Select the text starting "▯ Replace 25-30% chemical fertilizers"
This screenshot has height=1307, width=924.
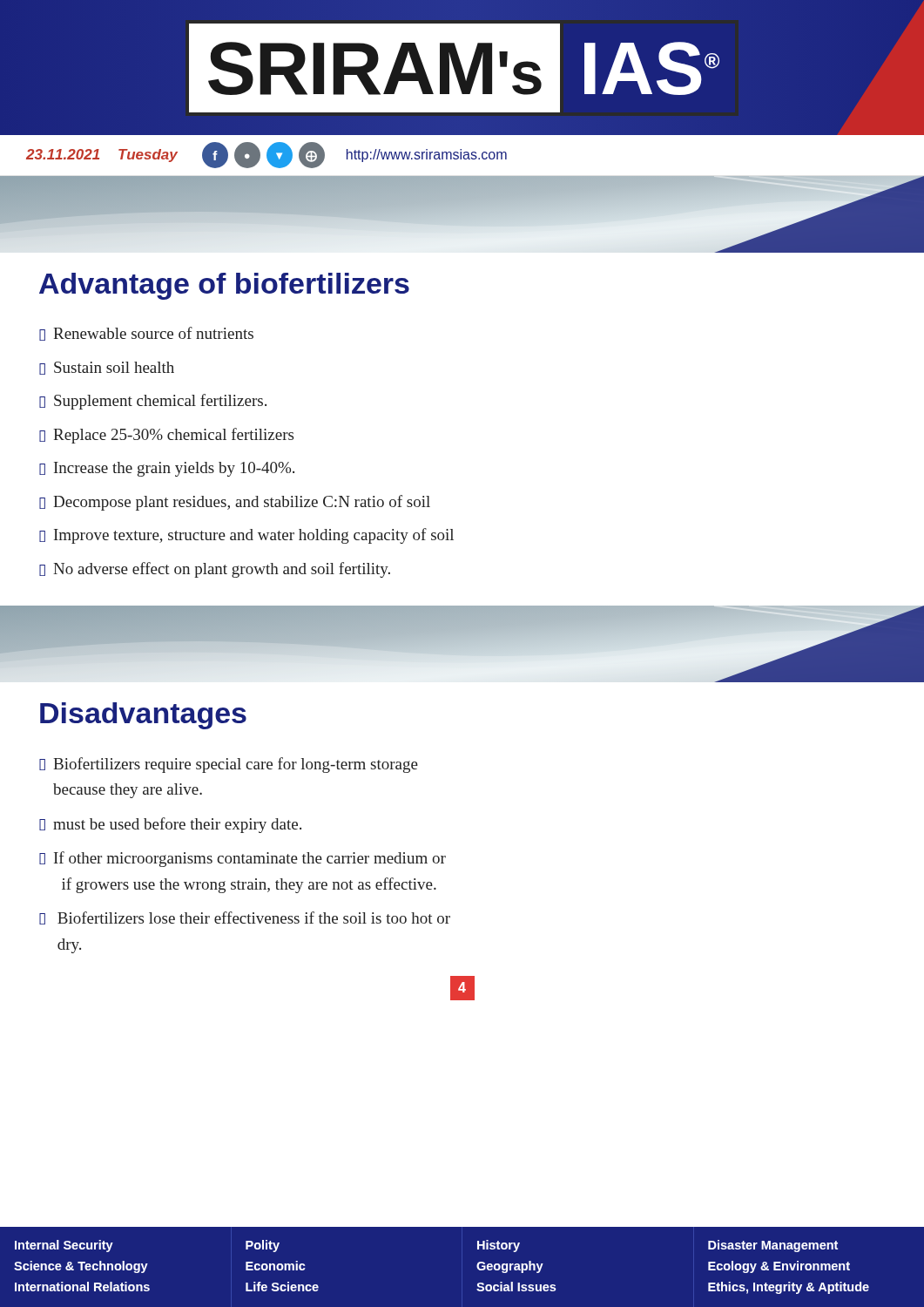click(166, 435)
